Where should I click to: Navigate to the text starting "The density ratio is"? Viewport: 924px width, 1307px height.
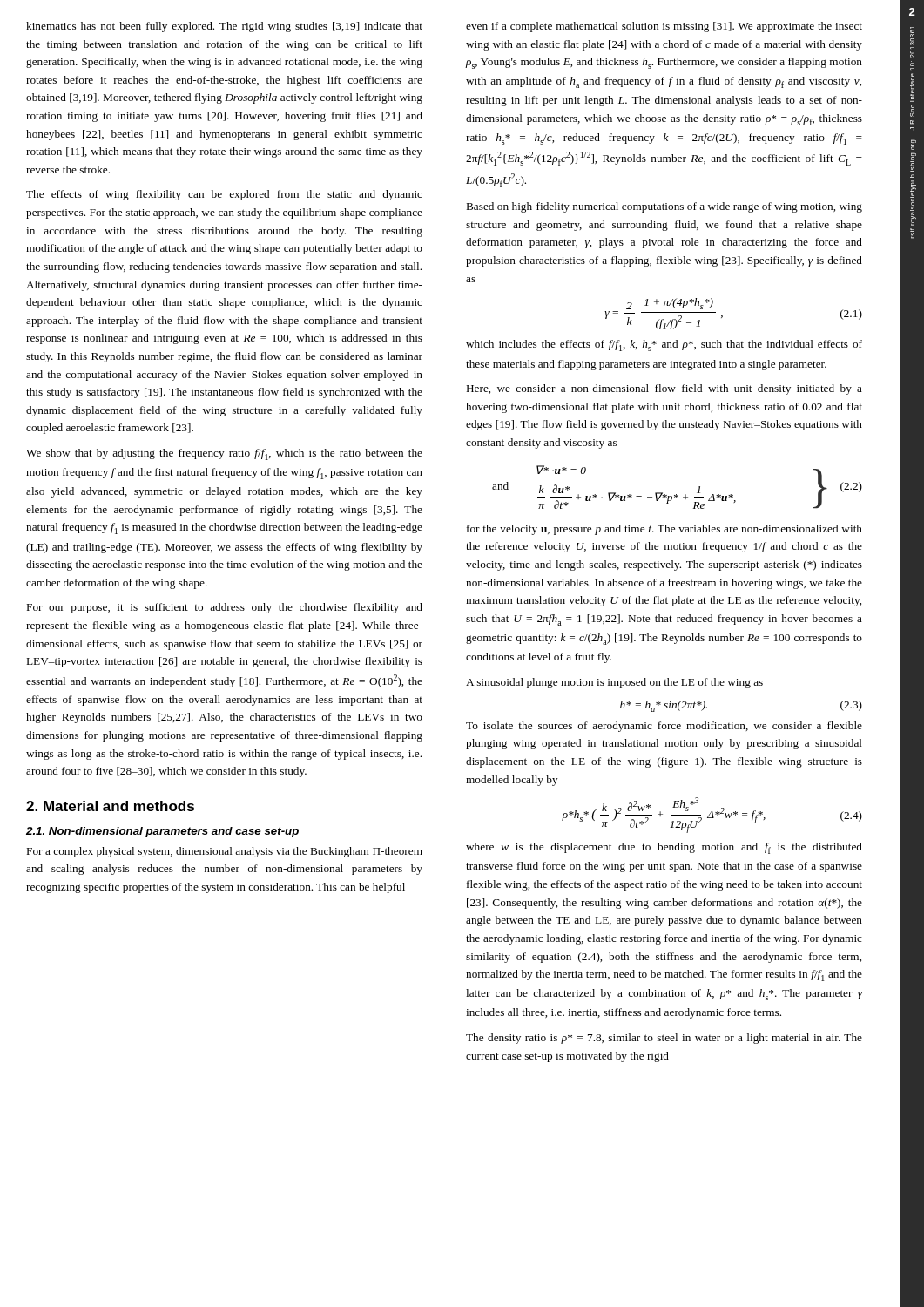coord(664,1047)
